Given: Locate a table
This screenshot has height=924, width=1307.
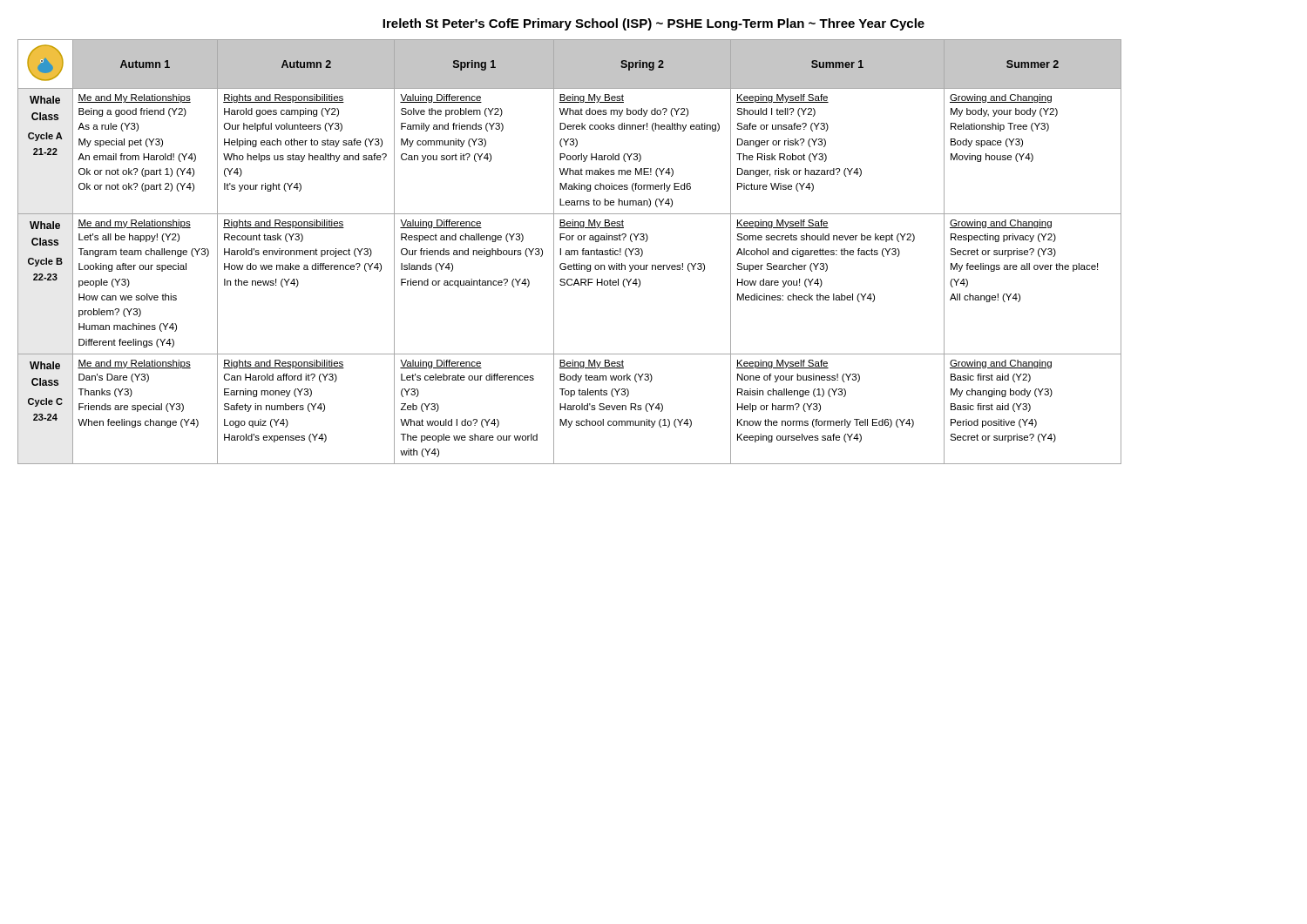Looking at the screenshot, I should click(x=654, y=252).
